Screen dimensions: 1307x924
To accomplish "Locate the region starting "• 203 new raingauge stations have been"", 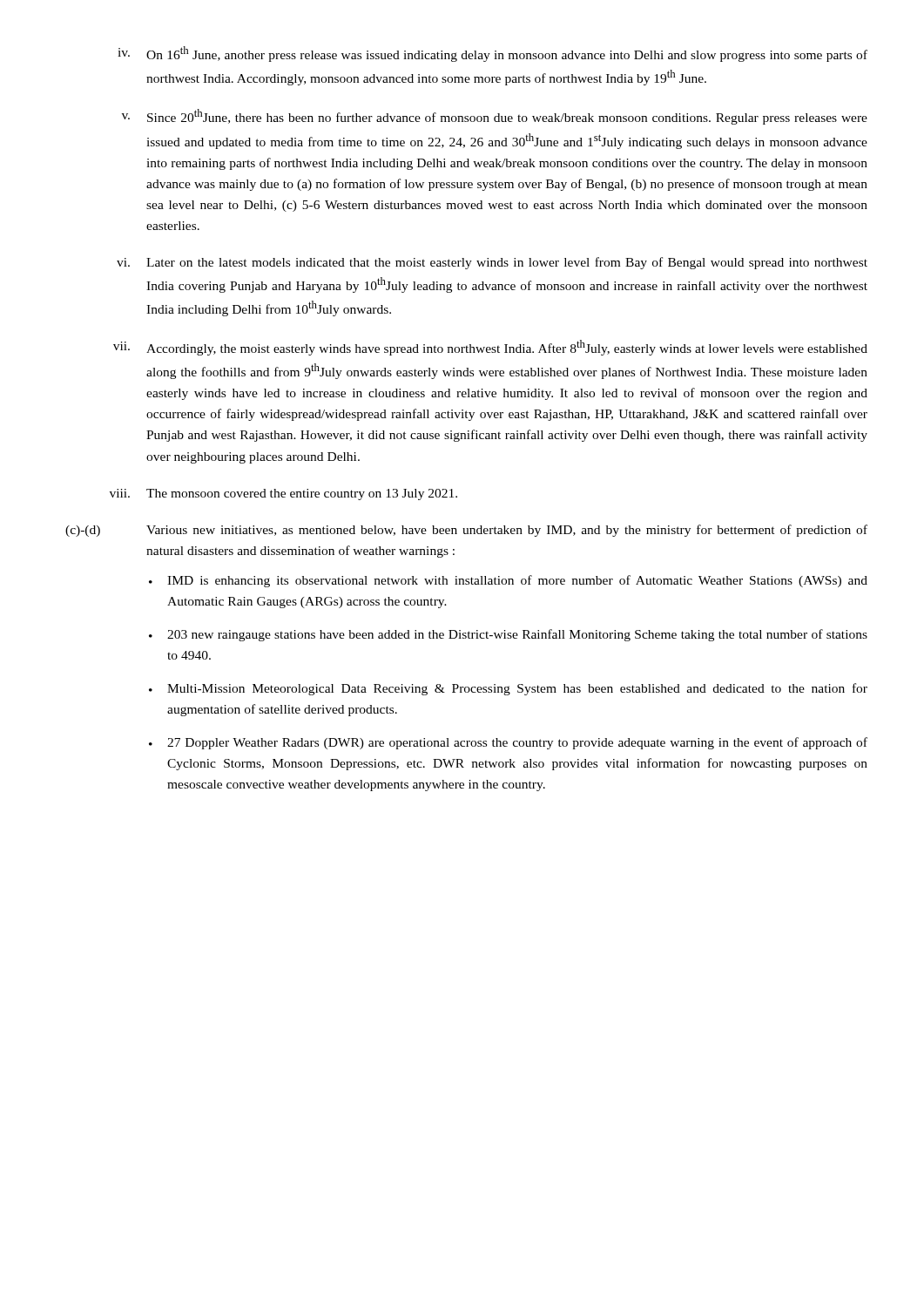I will 508,644.
